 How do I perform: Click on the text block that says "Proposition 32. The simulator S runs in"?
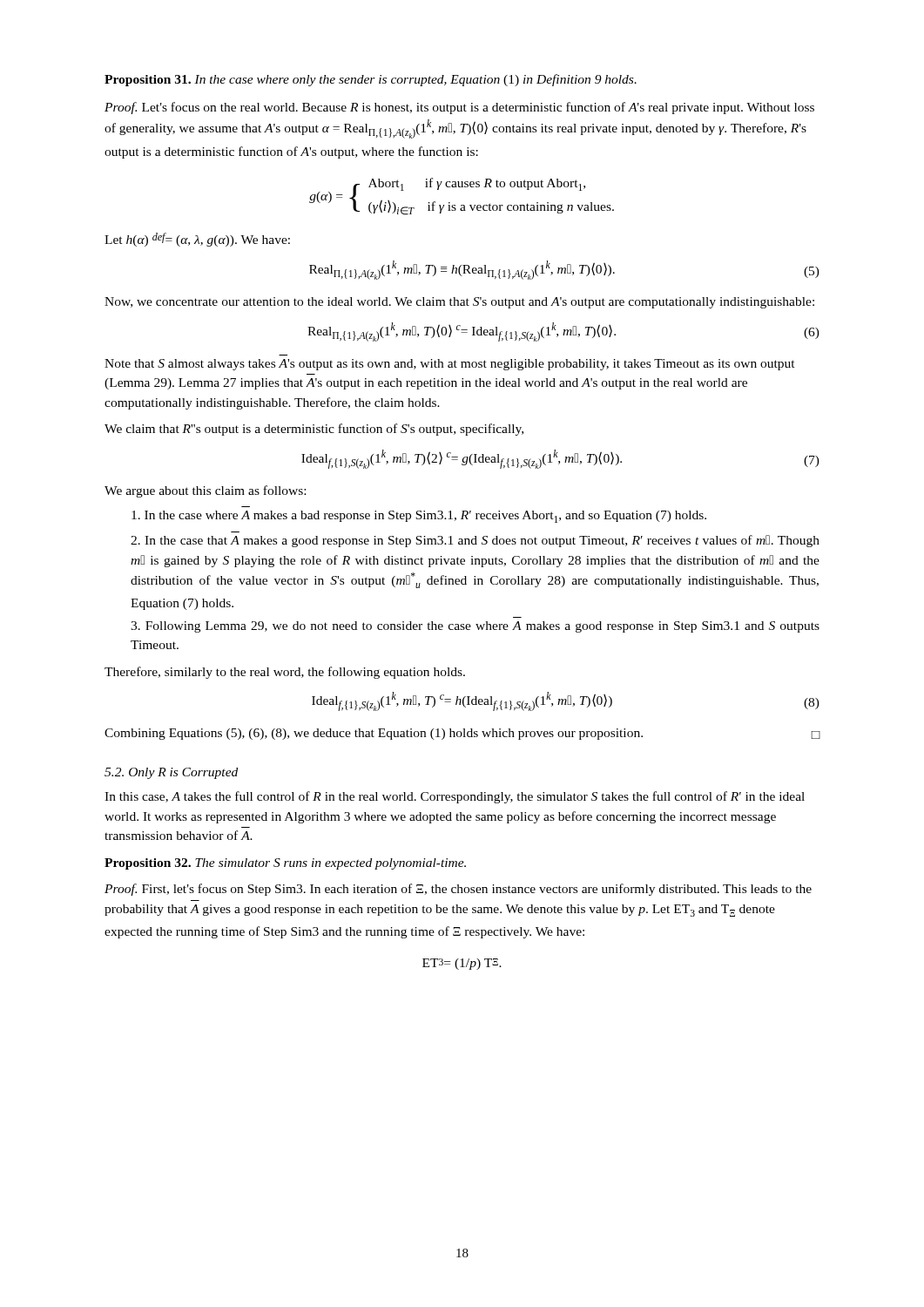[286, 862]
